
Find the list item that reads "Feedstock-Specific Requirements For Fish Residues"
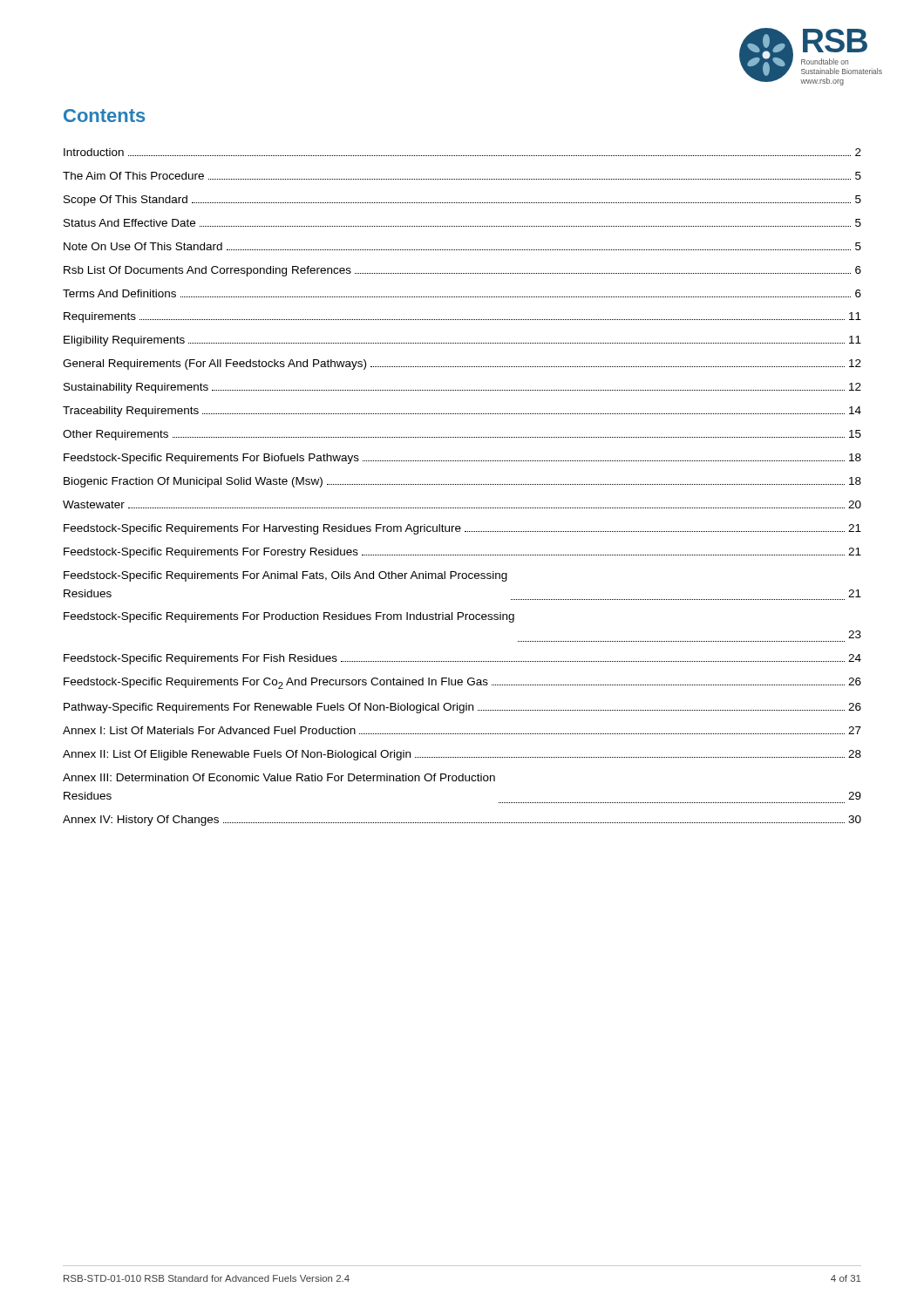[x=462, y=659]
